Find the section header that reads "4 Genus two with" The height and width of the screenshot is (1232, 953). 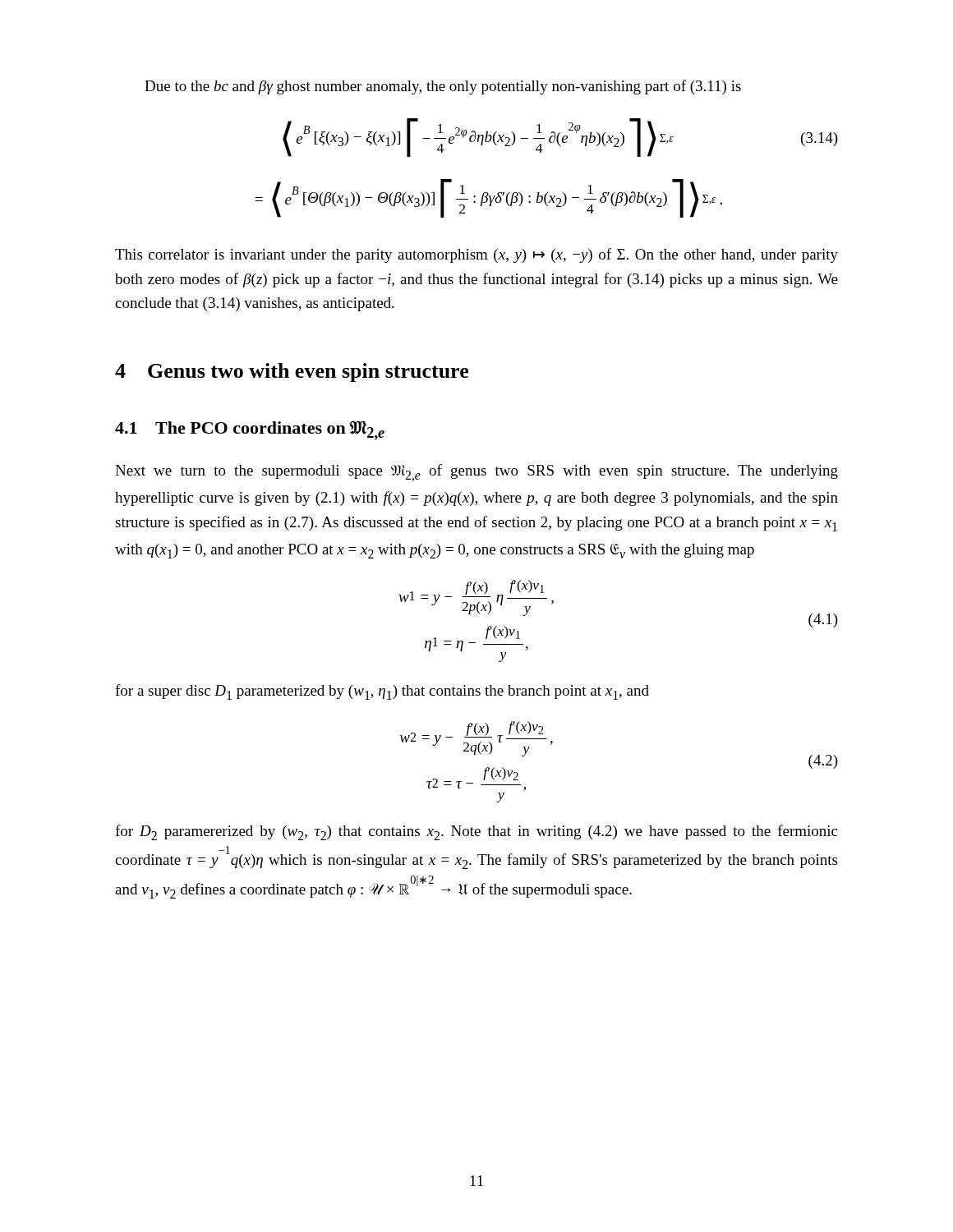(x=292, y=371)
